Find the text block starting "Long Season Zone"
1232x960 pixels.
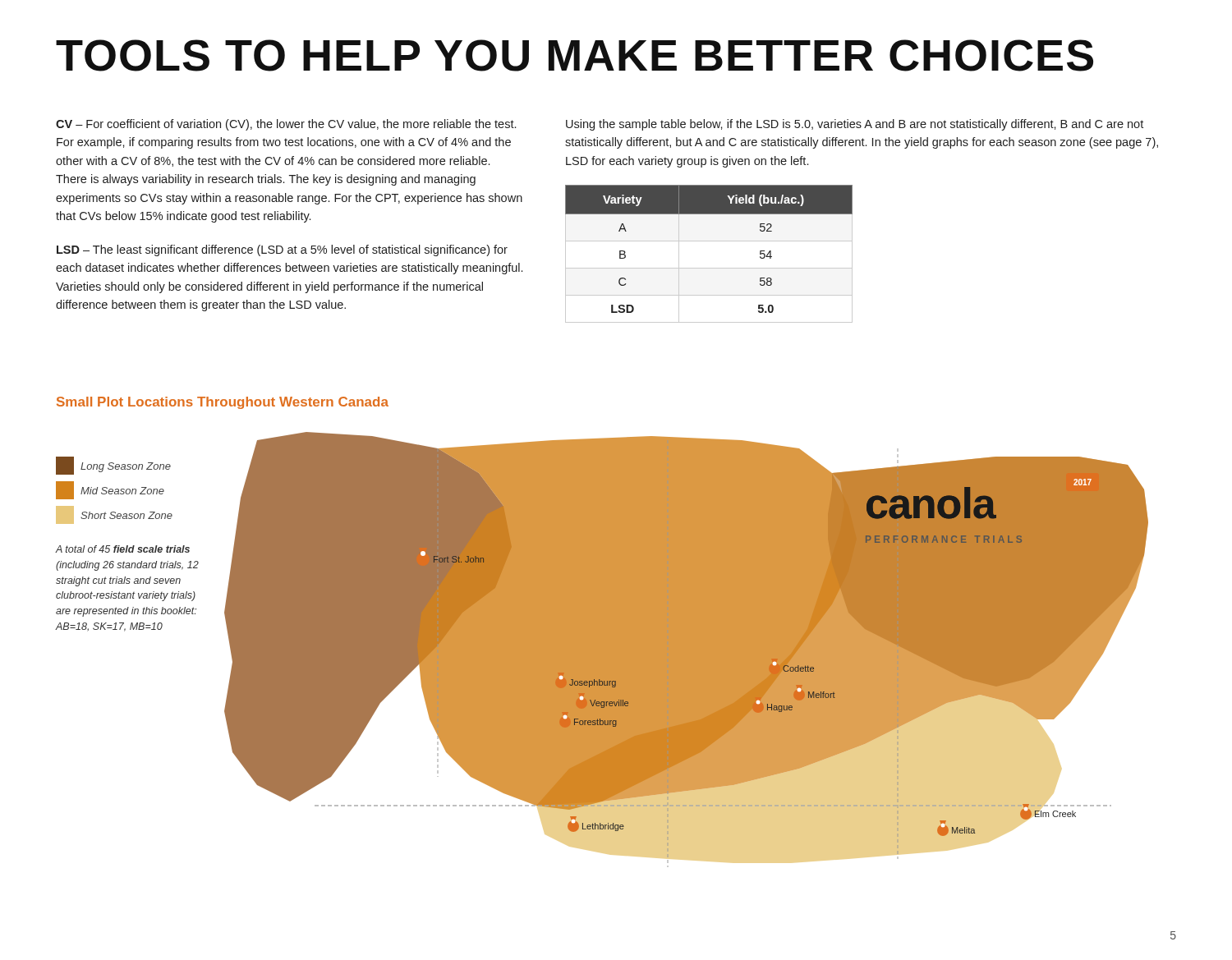pos(113,466)
